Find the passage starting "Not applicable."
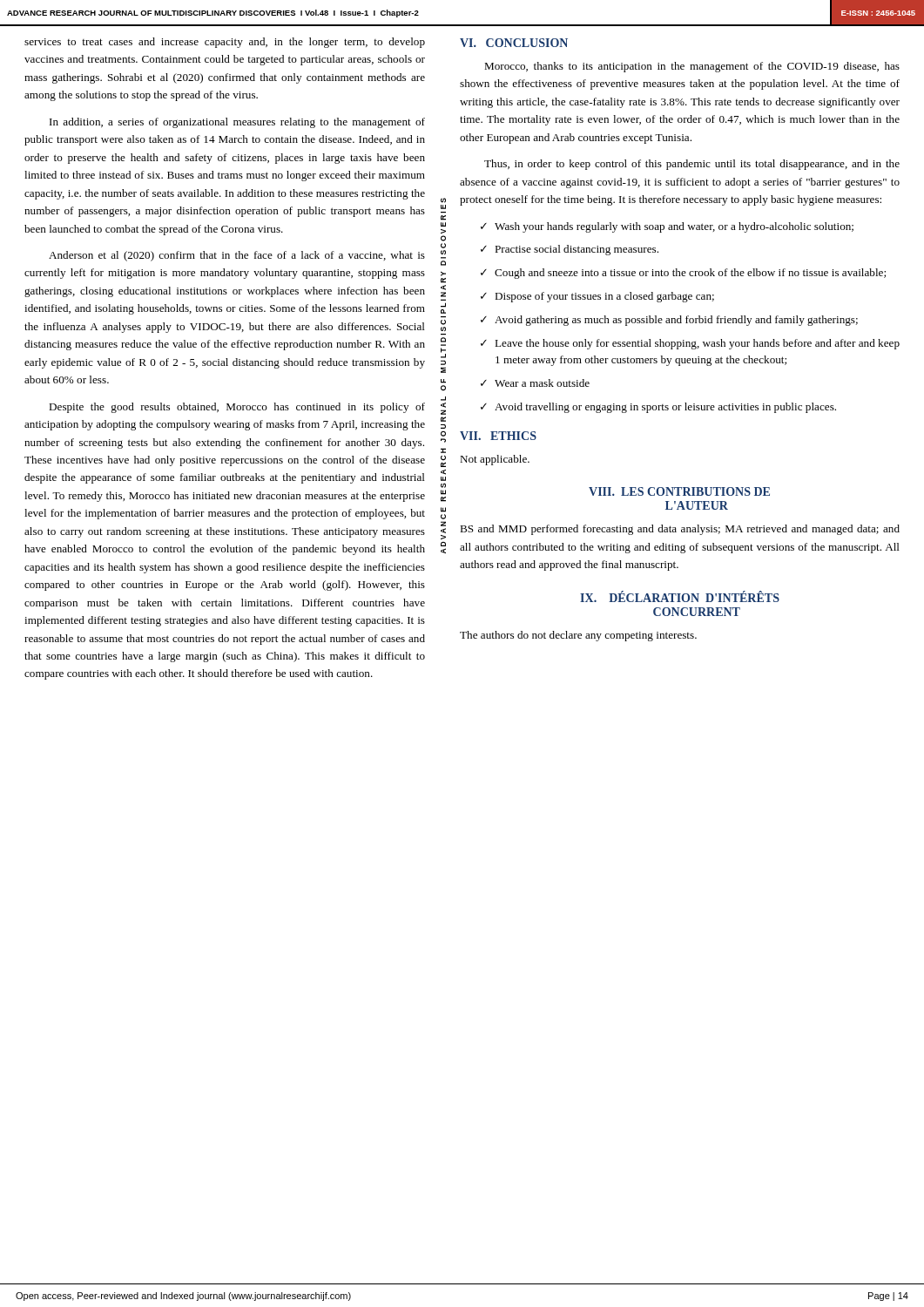 495,459
